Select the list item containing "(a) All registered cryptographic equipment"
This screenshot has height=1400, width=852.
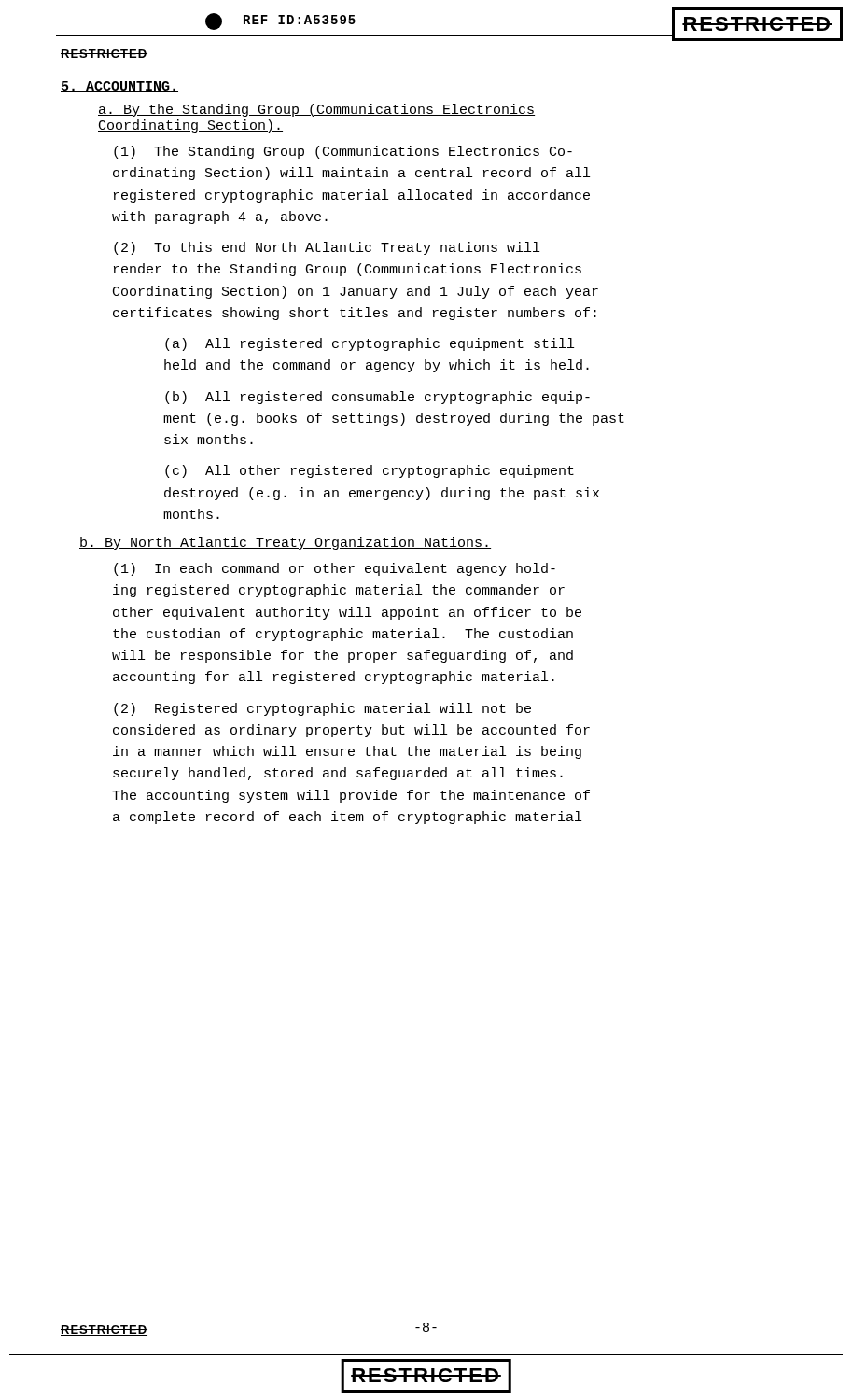(x=378, y=356)
